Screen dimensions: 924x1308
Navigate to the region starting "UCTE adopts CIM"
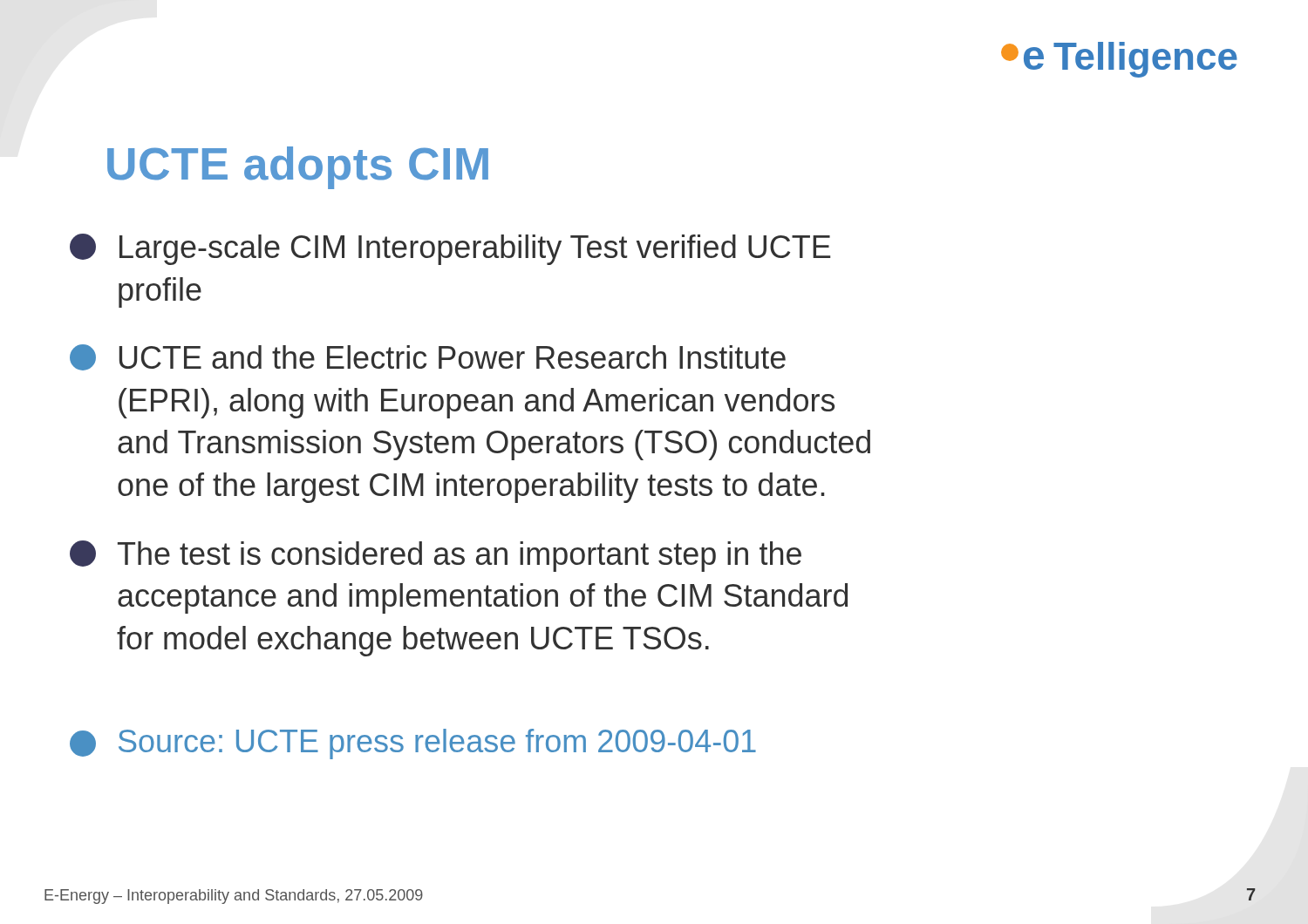coord(298,164)
